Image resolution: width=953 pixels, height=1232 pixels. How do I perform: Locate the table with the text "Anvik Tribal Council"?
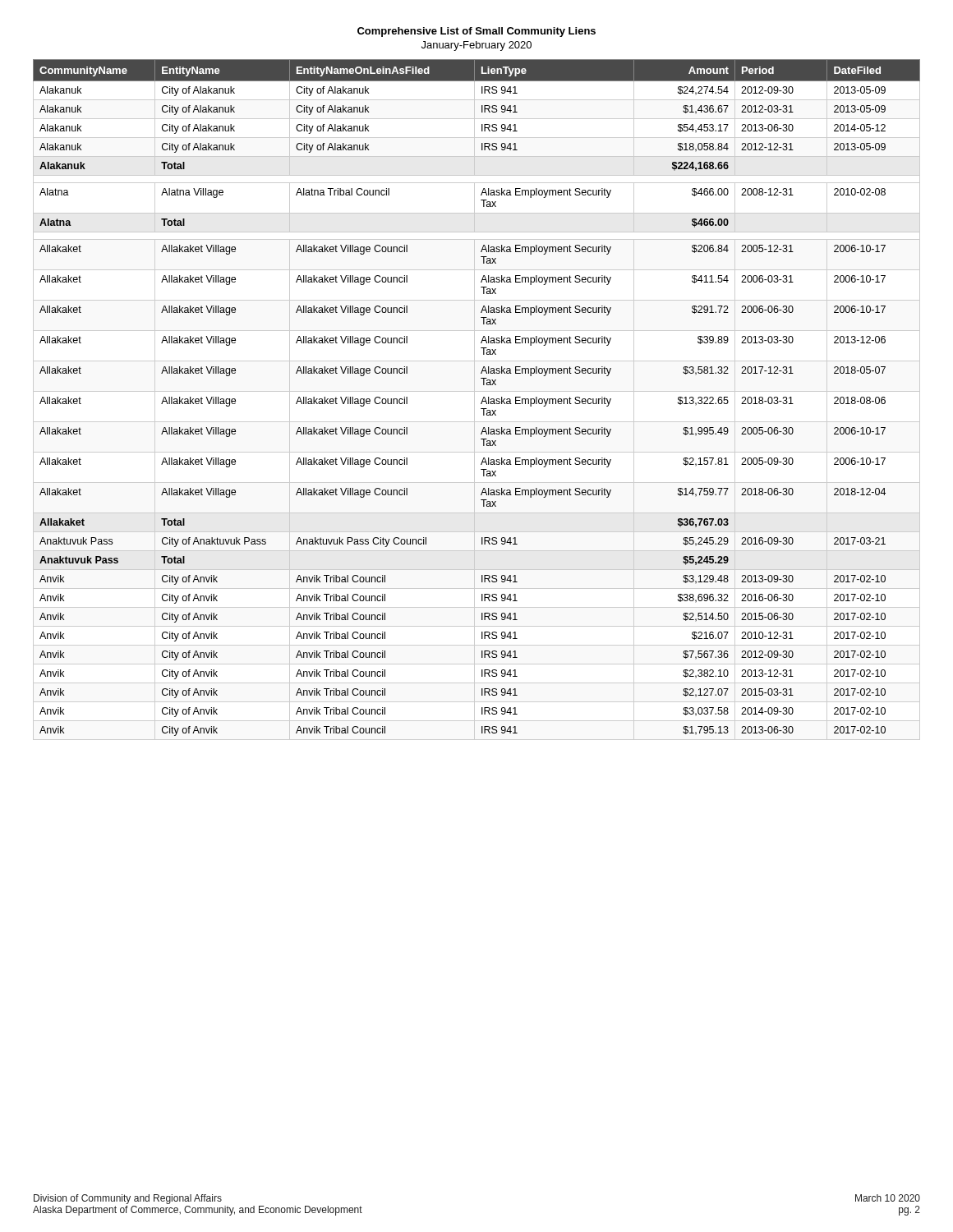click(476, 400)
